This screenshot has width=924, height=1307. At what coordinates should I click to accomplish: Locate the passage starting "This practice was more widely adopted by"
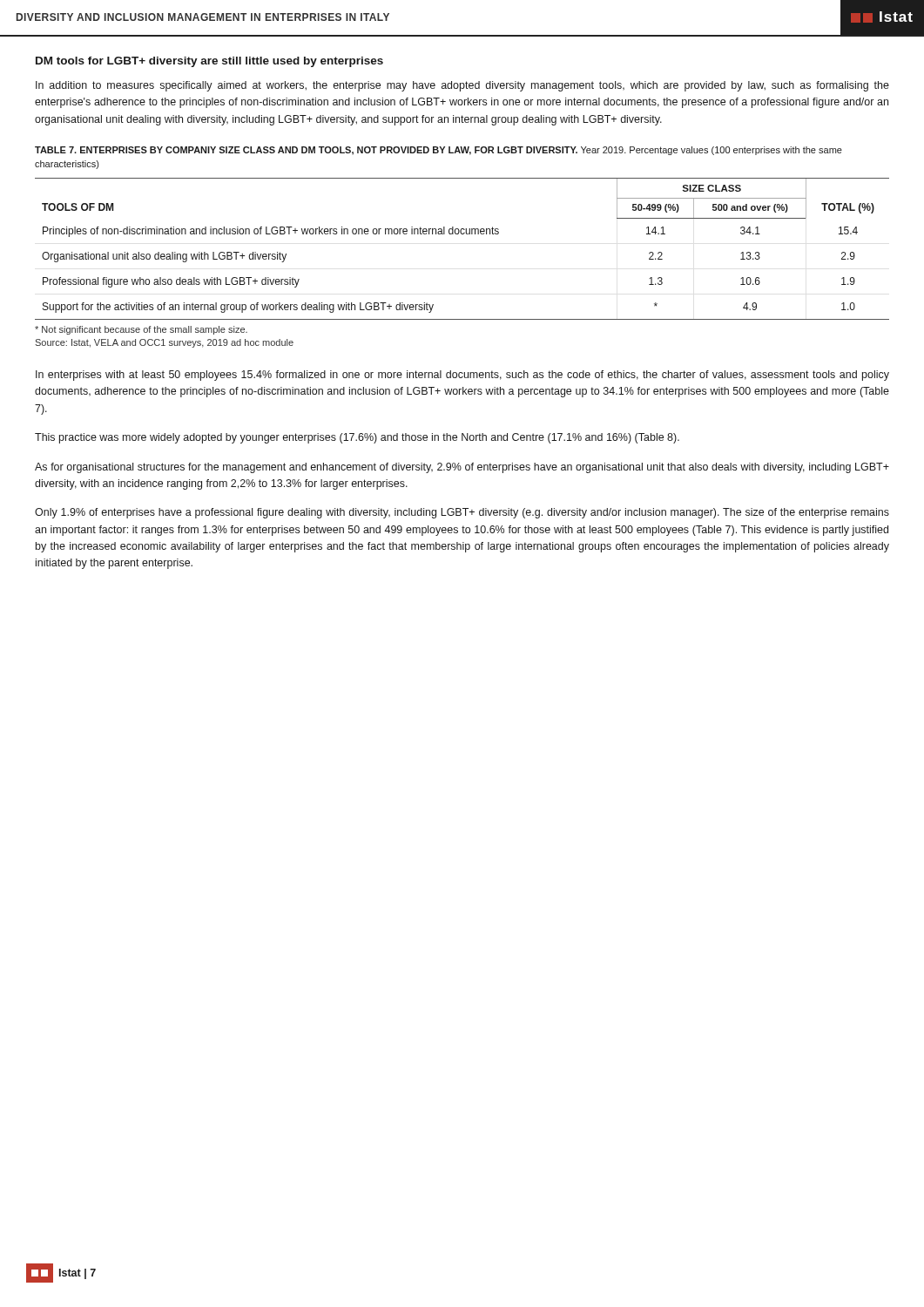coord(357,438)
